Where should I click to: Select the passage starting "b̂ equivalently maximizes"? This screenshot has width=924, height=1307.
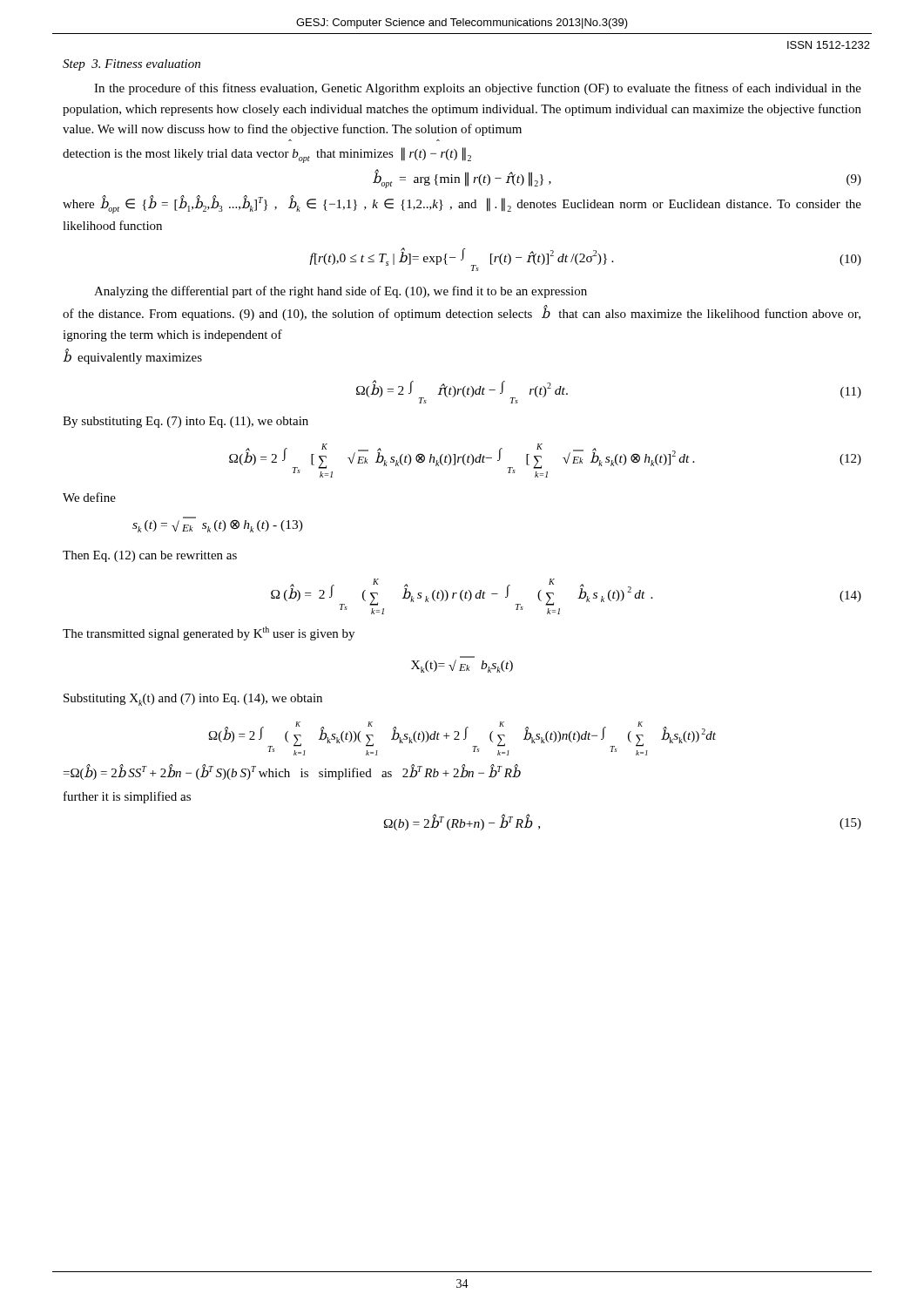click(x=132, y=357)
